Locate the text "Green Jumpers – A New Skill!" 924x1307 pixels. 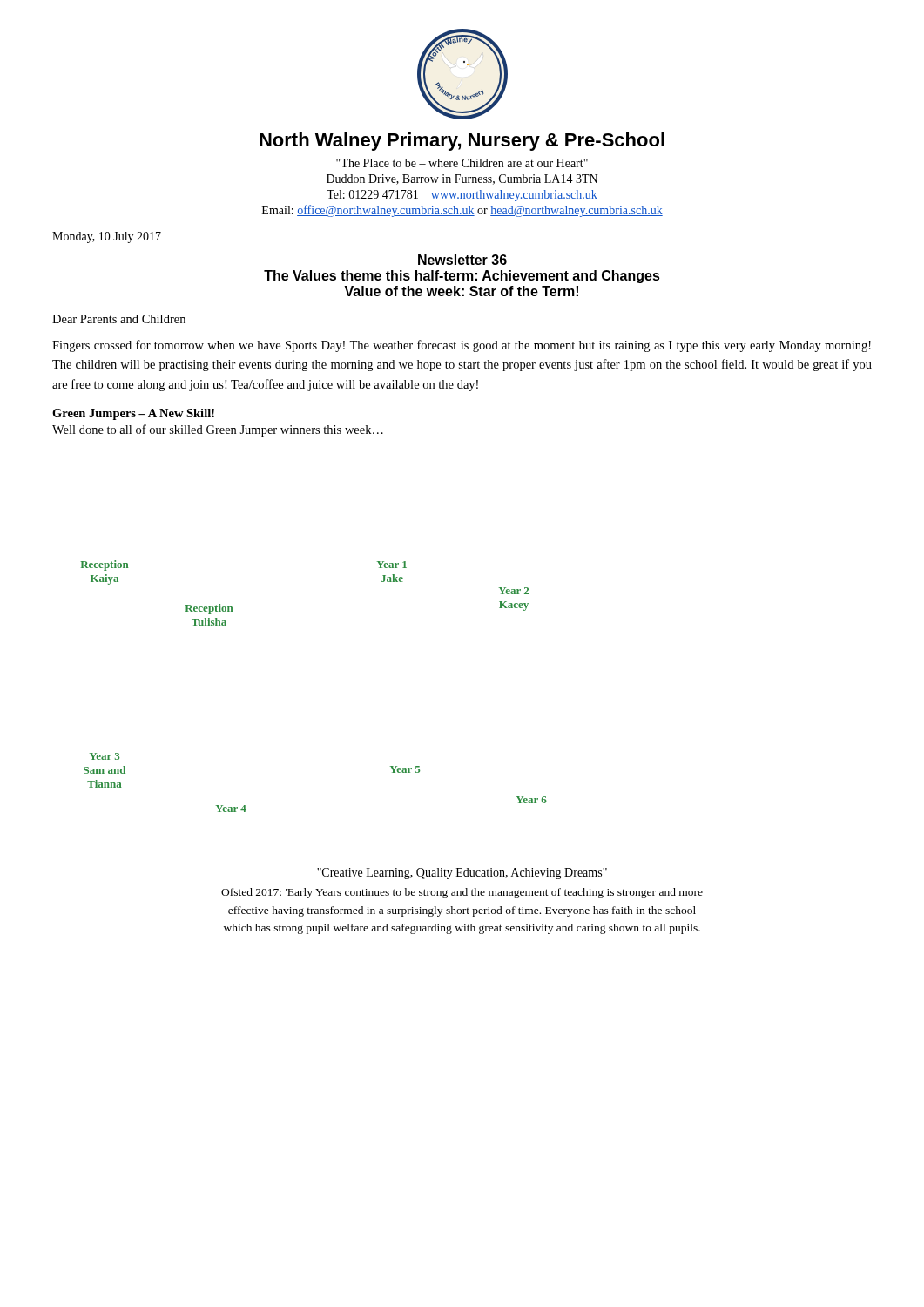pos(134,413)
